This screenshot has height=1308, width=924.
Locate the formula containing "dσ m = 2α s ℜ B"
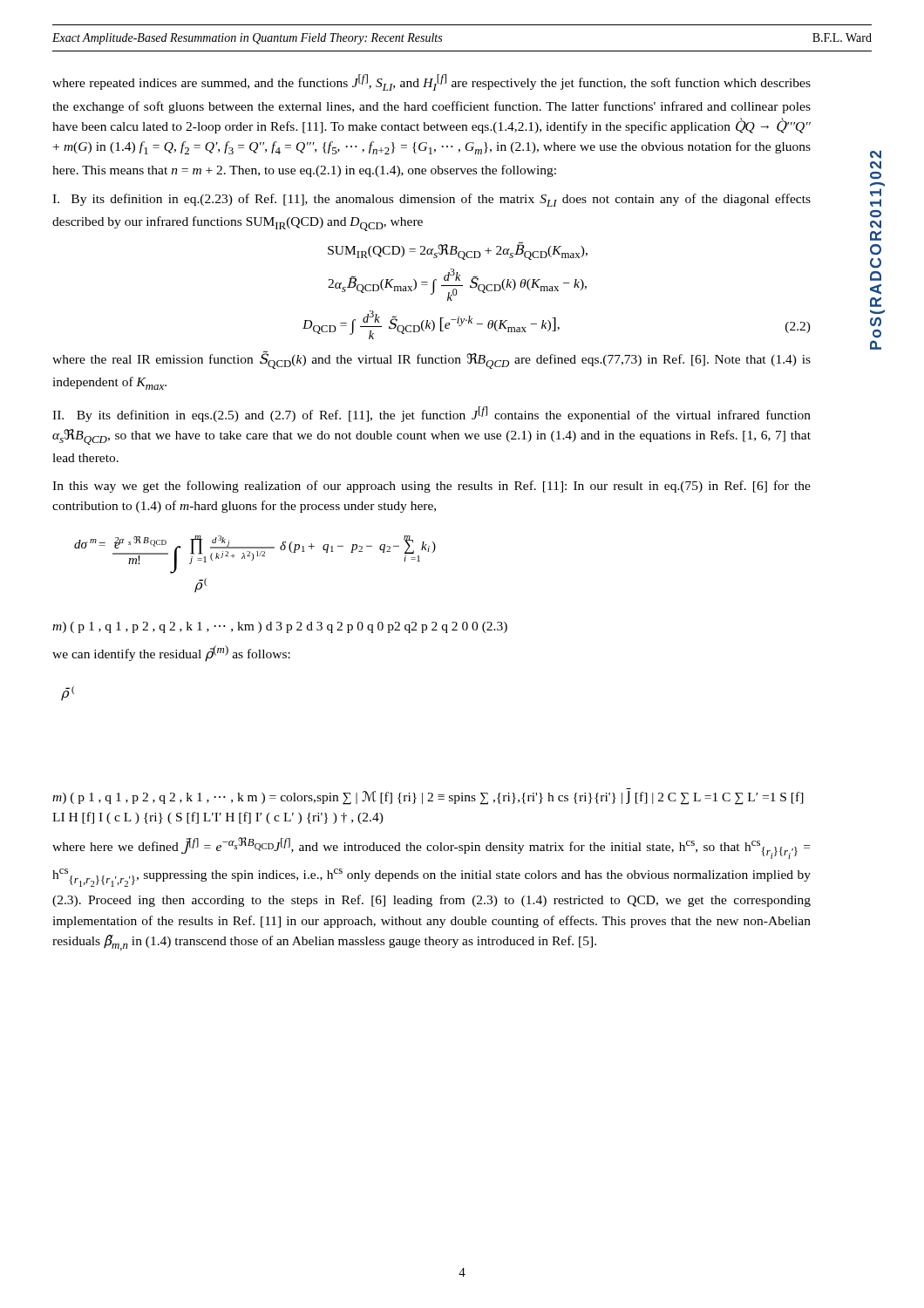[x=255, y=555]
